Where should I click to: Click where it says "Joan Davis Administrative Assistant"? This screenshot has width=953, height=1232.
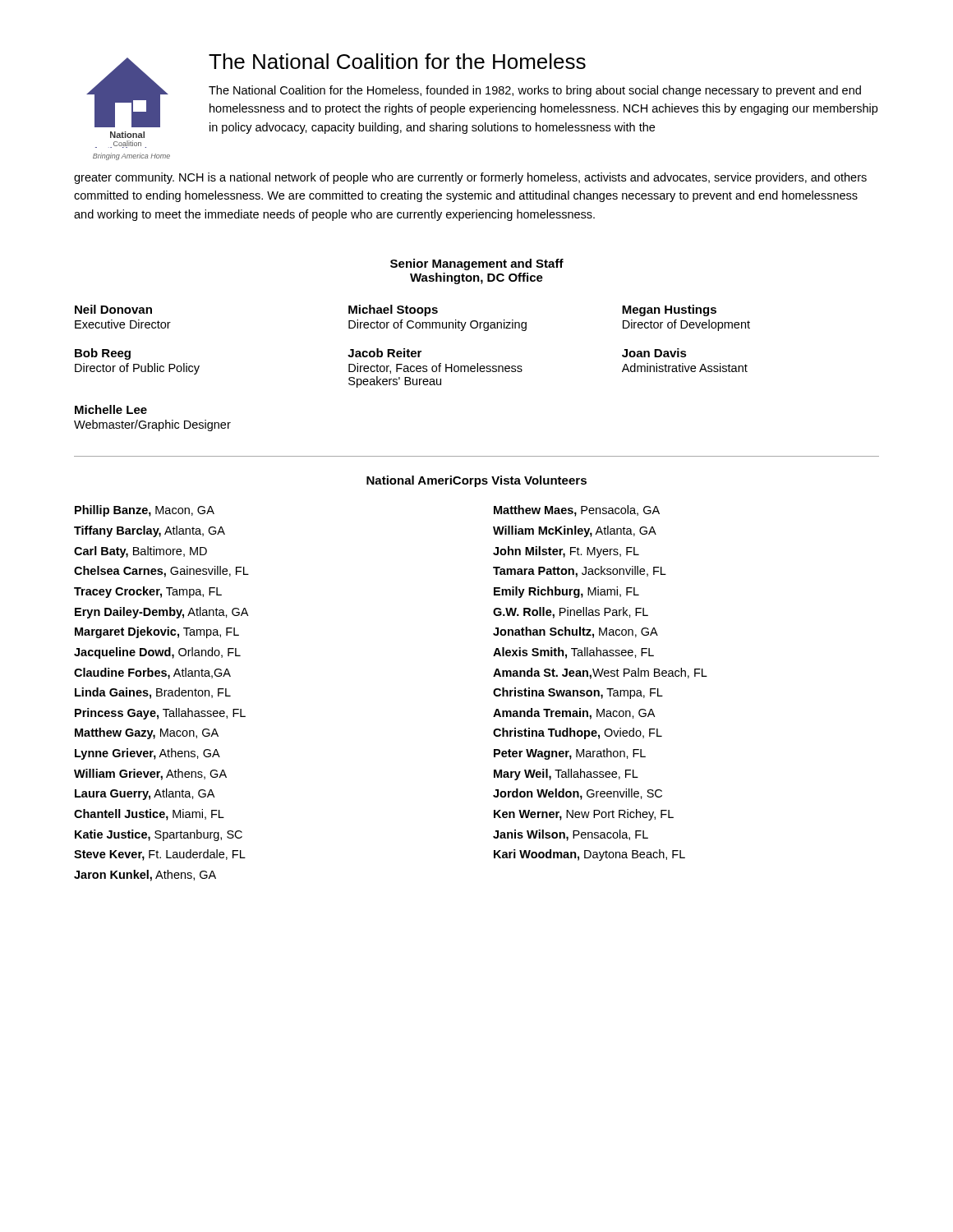pos(750,360)
